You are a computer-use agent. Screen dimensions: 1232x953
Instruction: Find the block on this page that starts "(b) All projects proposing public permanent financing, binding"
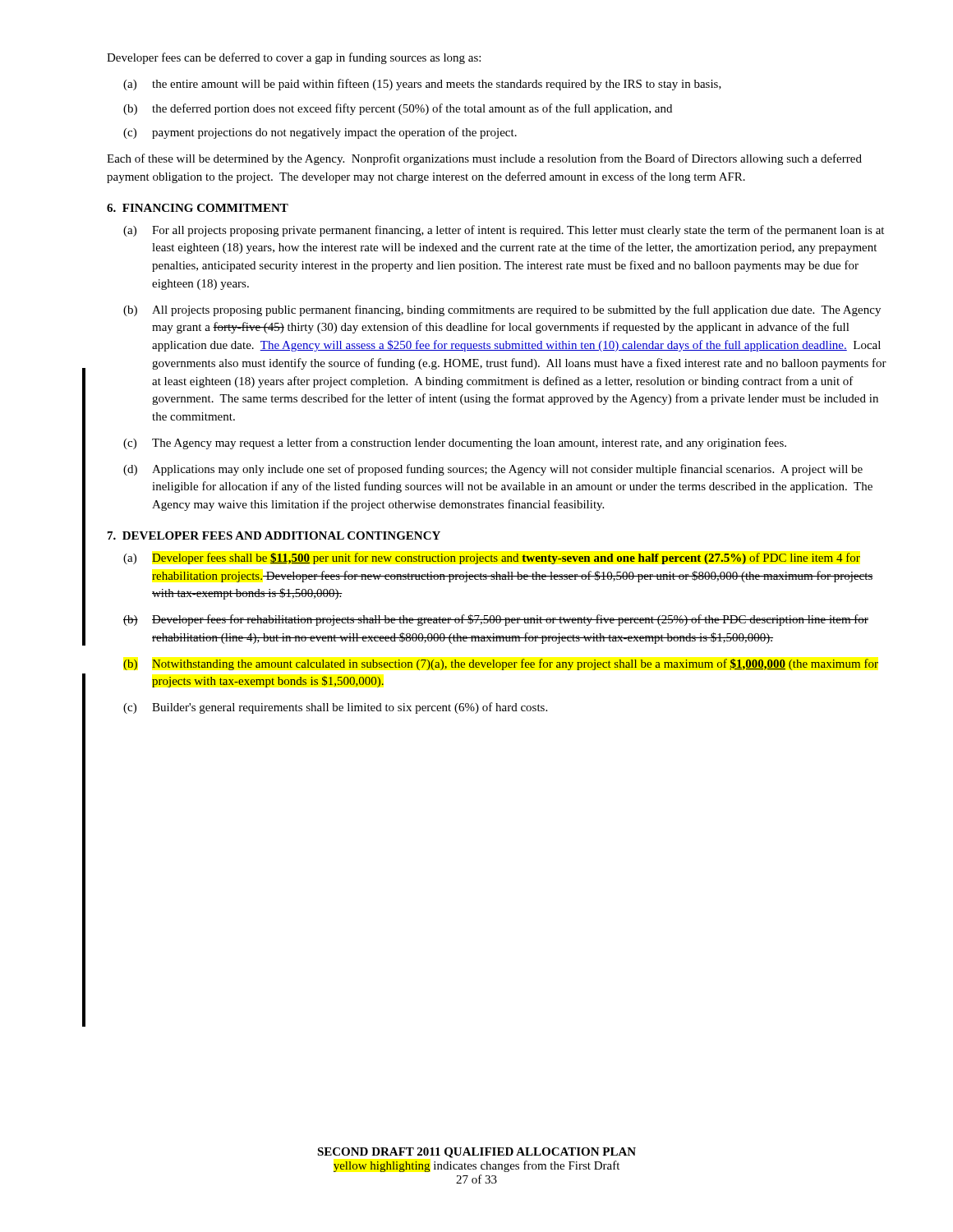[505, 364]
